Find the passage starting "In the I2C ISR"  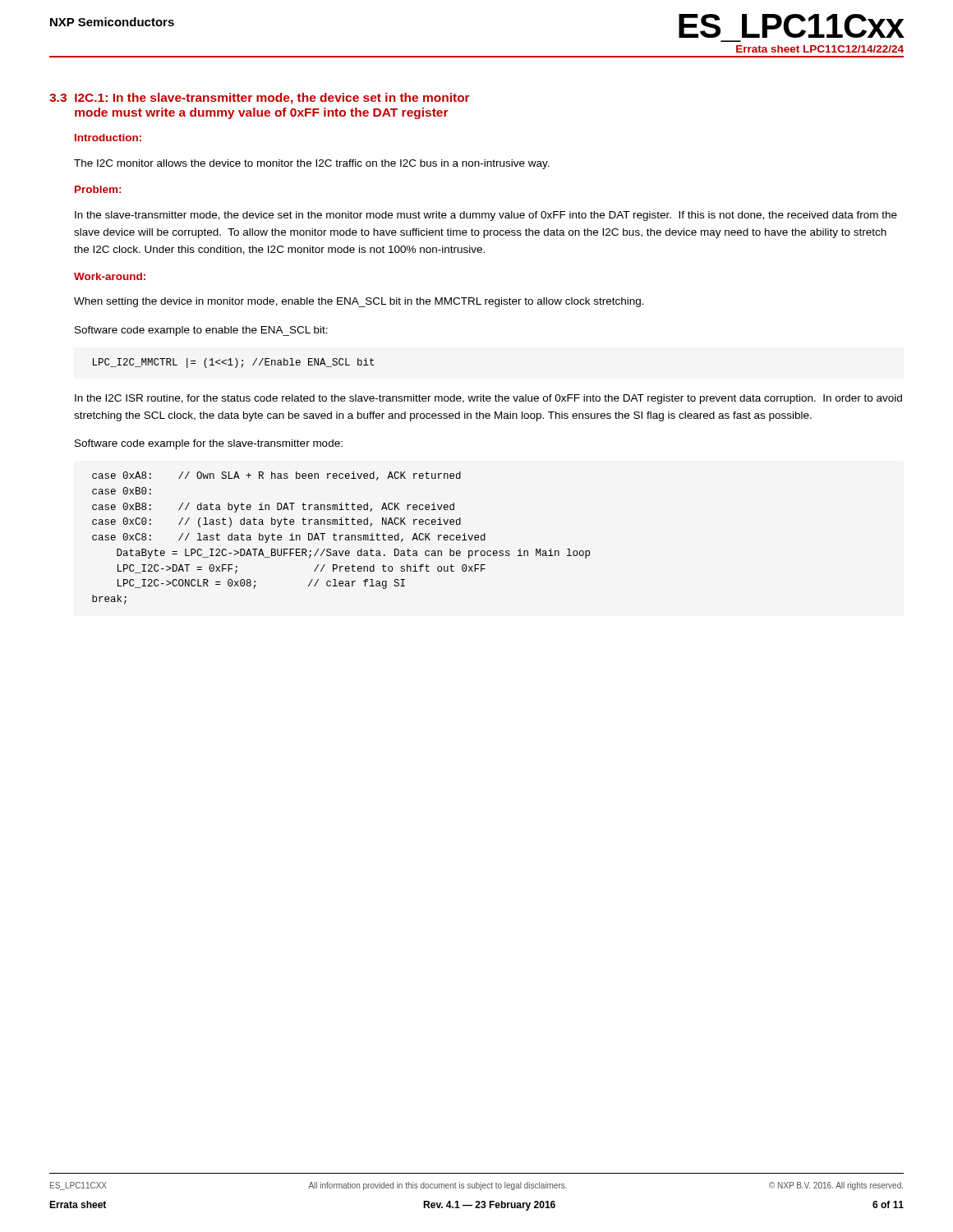489,407
